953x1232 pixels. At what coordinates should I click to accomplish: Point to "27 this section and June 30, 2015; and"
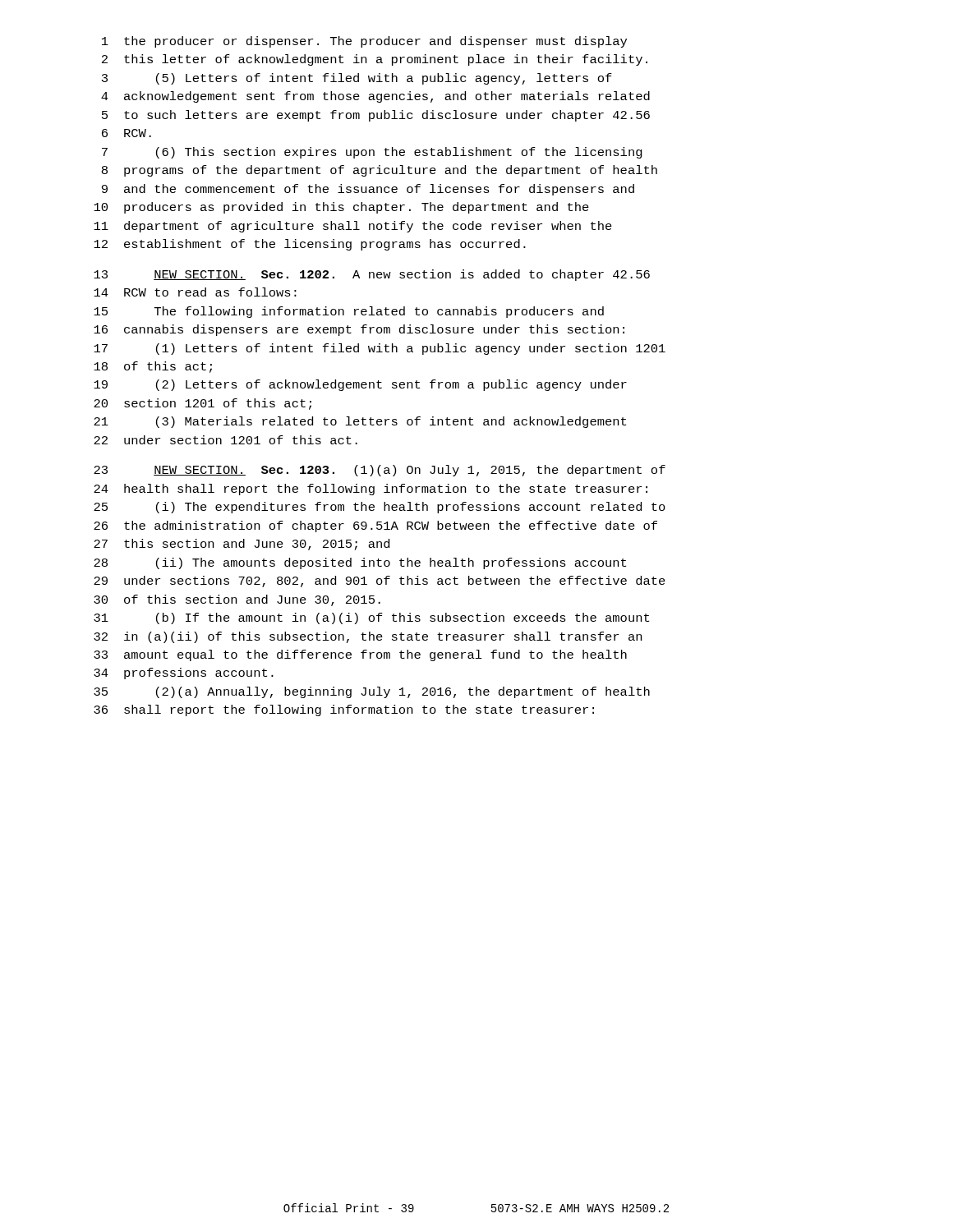tap(242, 545)
